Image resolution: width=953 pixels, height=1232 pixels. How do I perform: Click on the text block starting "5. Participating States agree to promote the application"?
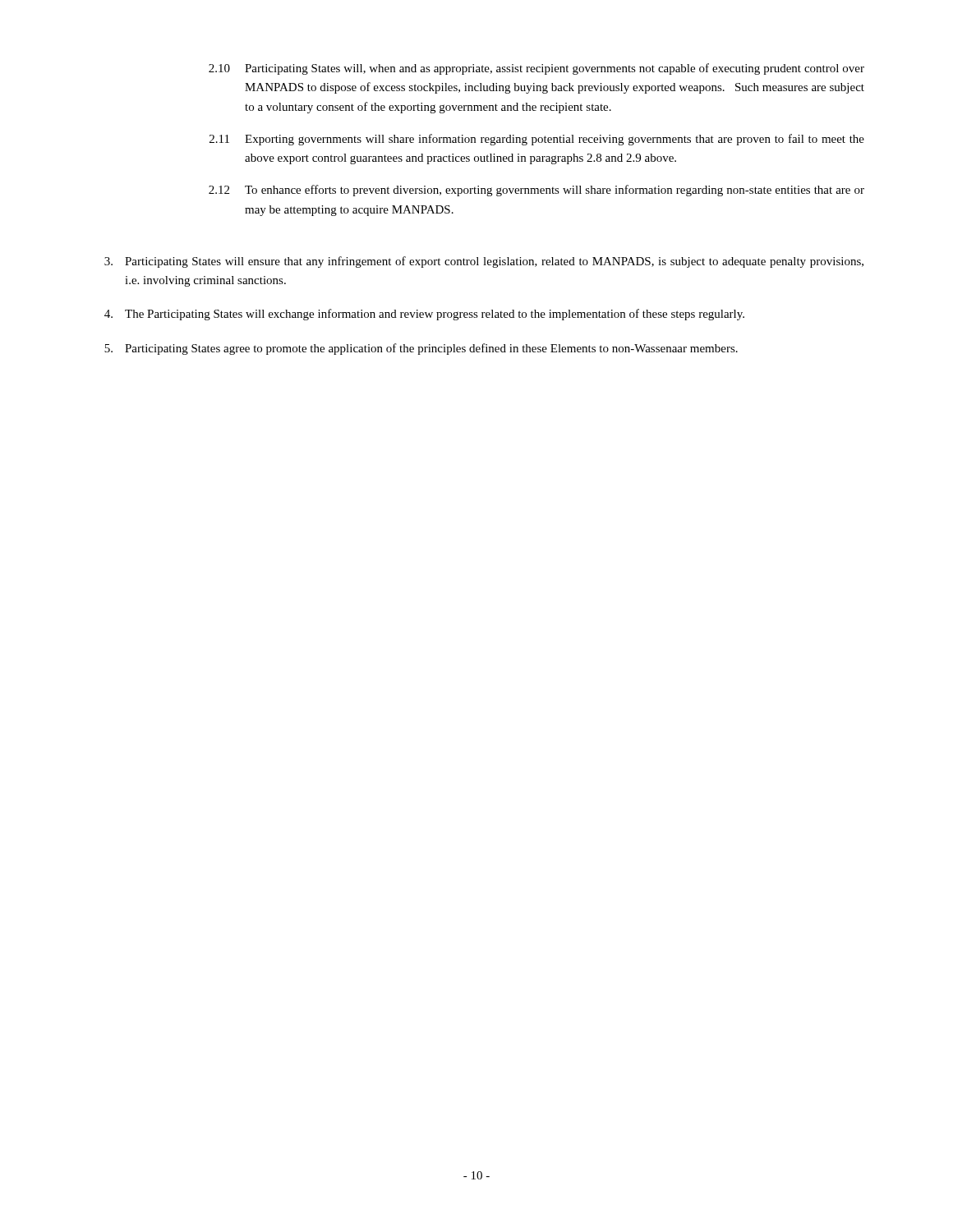pos(476,348)
